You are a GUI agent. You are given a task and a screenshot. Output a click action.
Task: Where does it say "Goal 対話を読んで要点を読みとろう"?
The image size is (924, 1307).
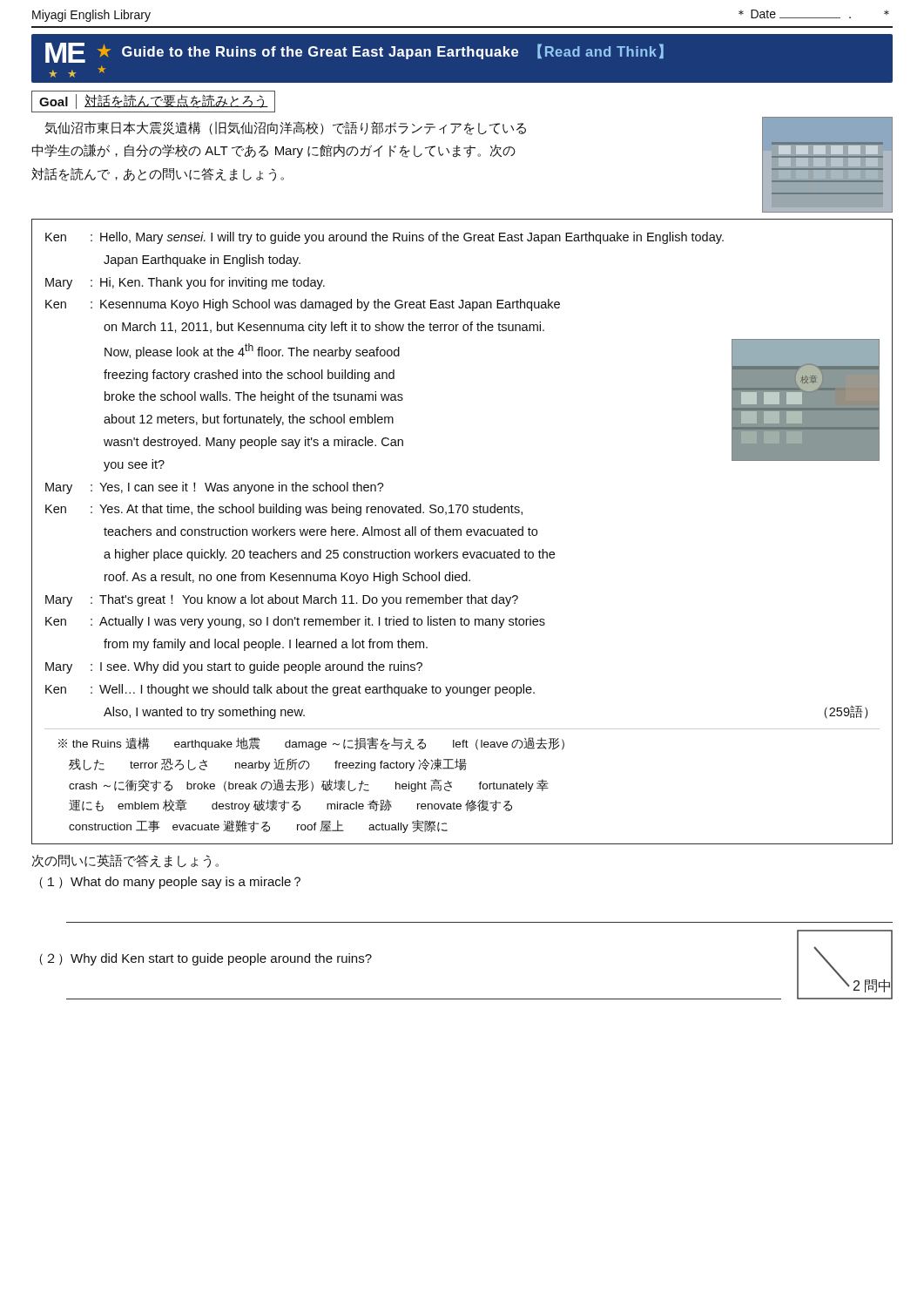point(150,101)
